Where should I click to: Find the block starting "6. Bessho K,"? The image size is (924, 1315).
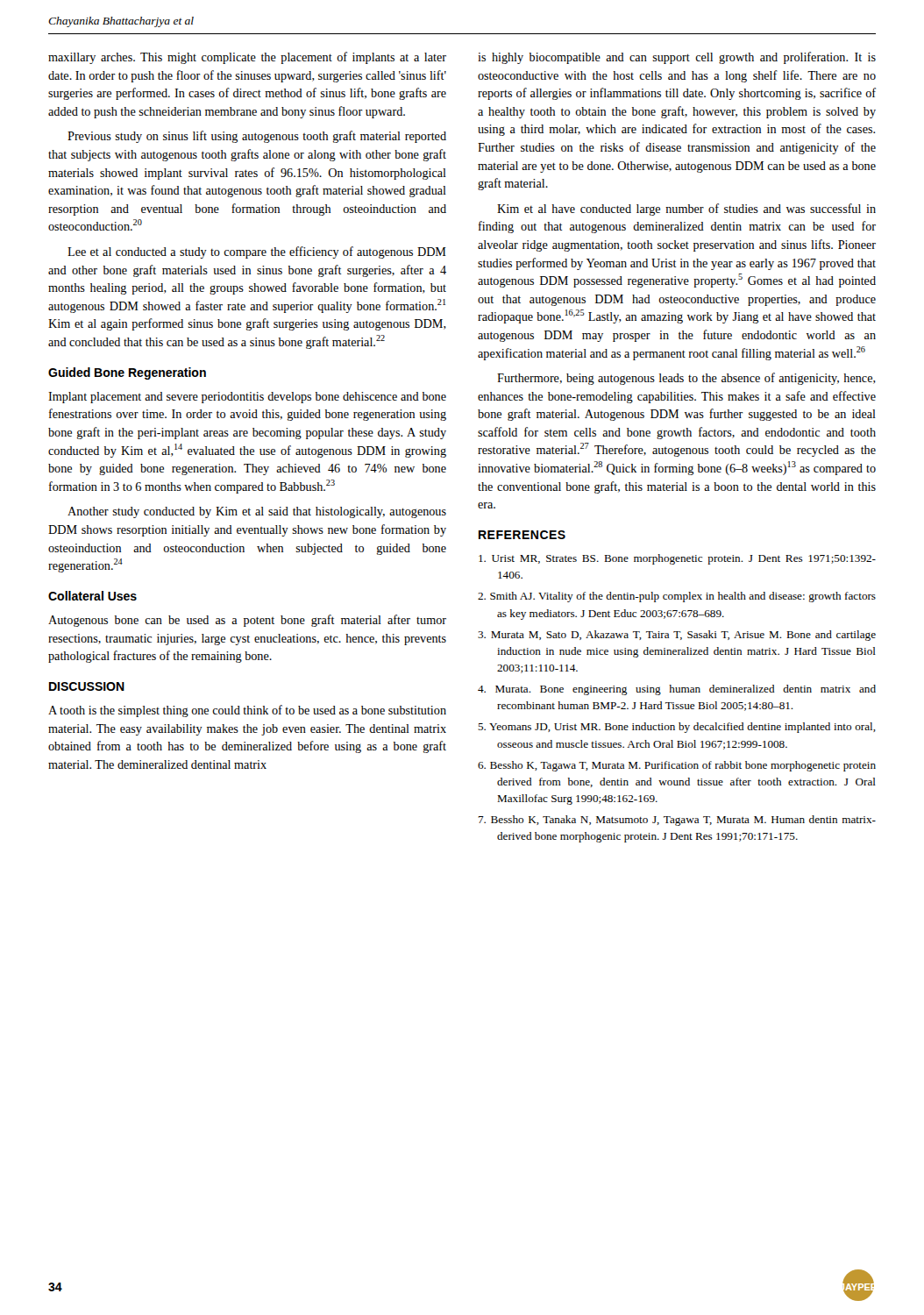pyautogui.click(x=686, y=781)
